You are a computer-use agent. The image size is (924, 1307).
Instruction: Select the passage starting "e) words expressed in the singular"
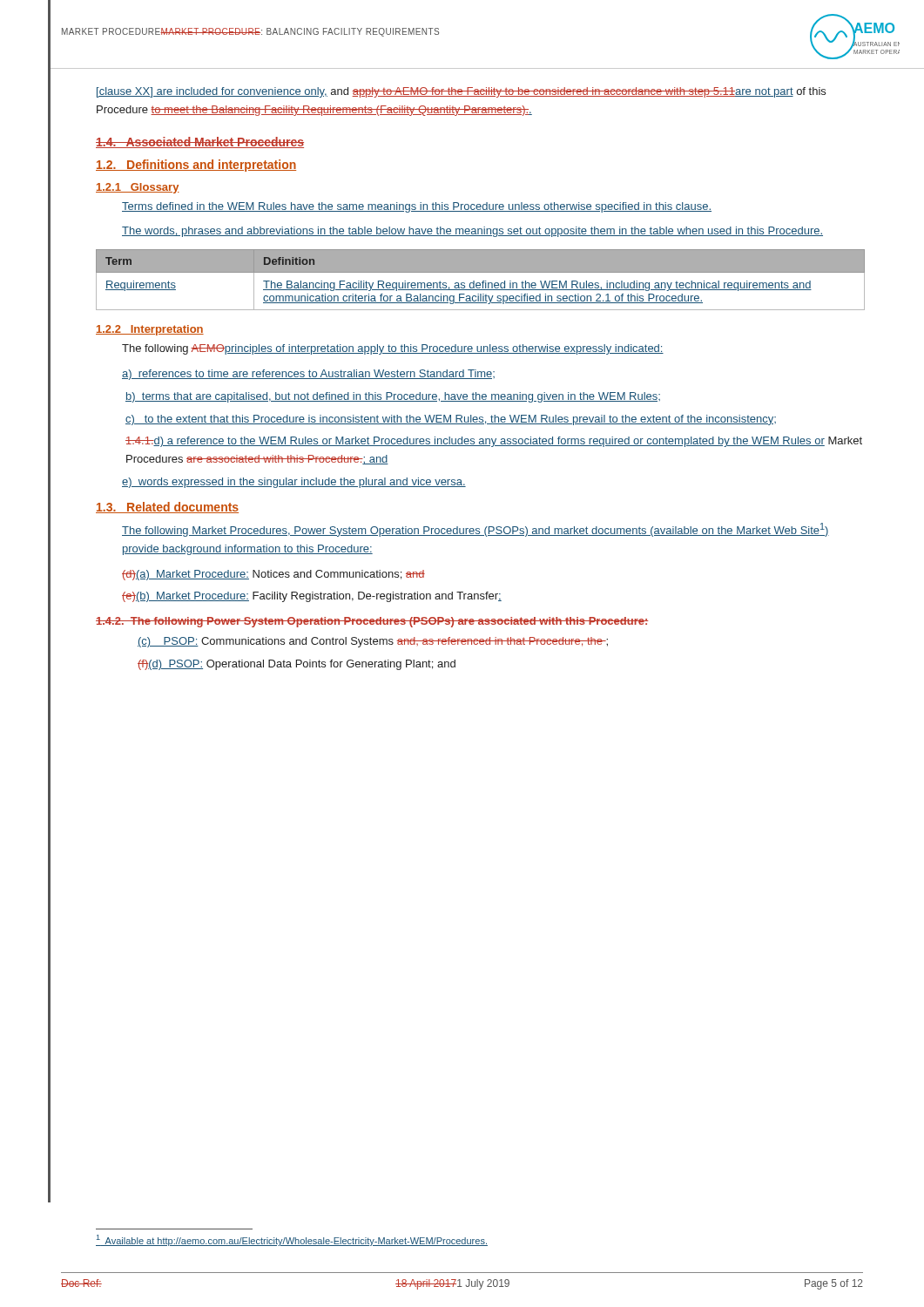pyautogui.click(x=294, y=481)
